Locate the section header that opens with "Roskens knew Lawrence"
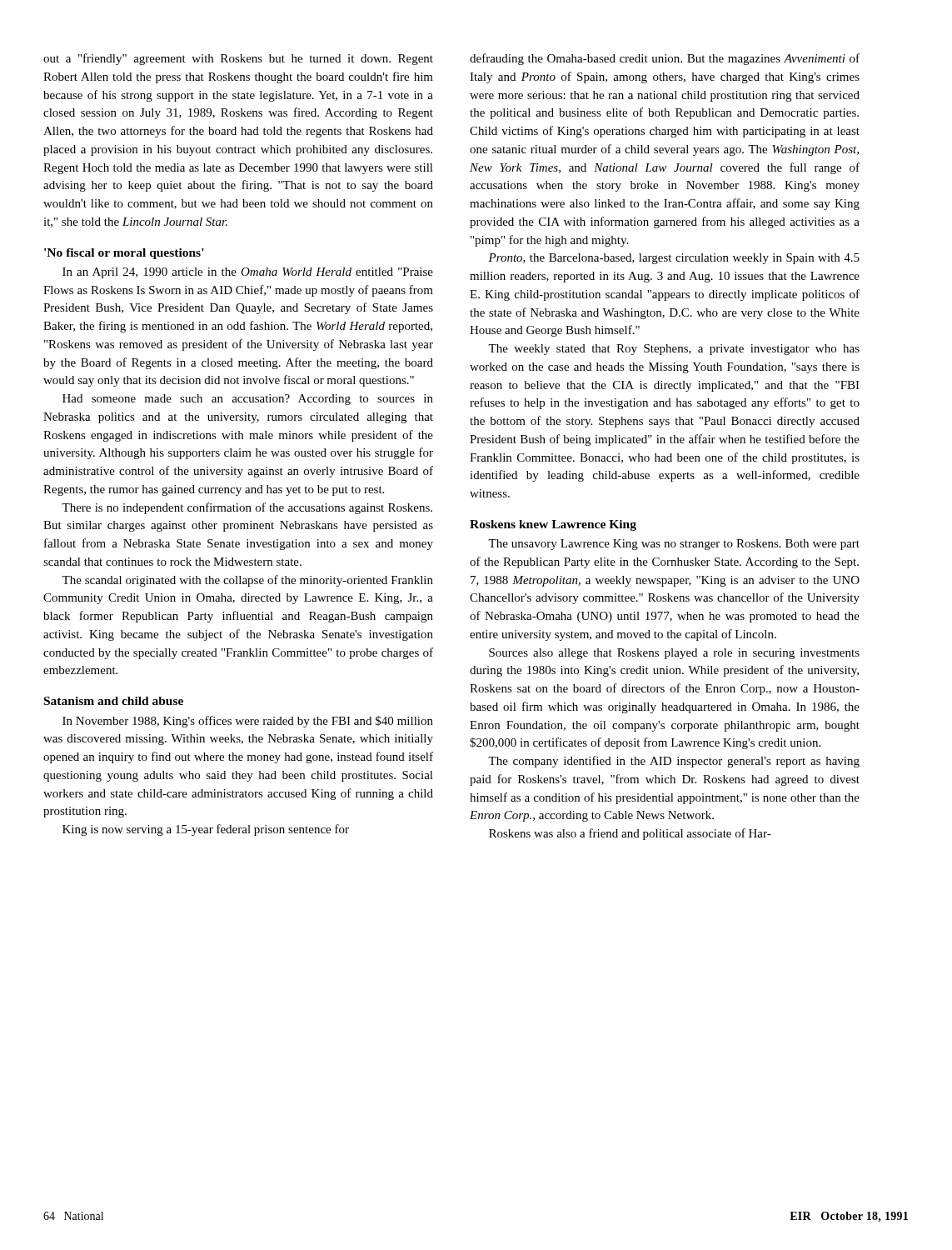This screenshot has height=1250, width=952. tap(553, 525)
